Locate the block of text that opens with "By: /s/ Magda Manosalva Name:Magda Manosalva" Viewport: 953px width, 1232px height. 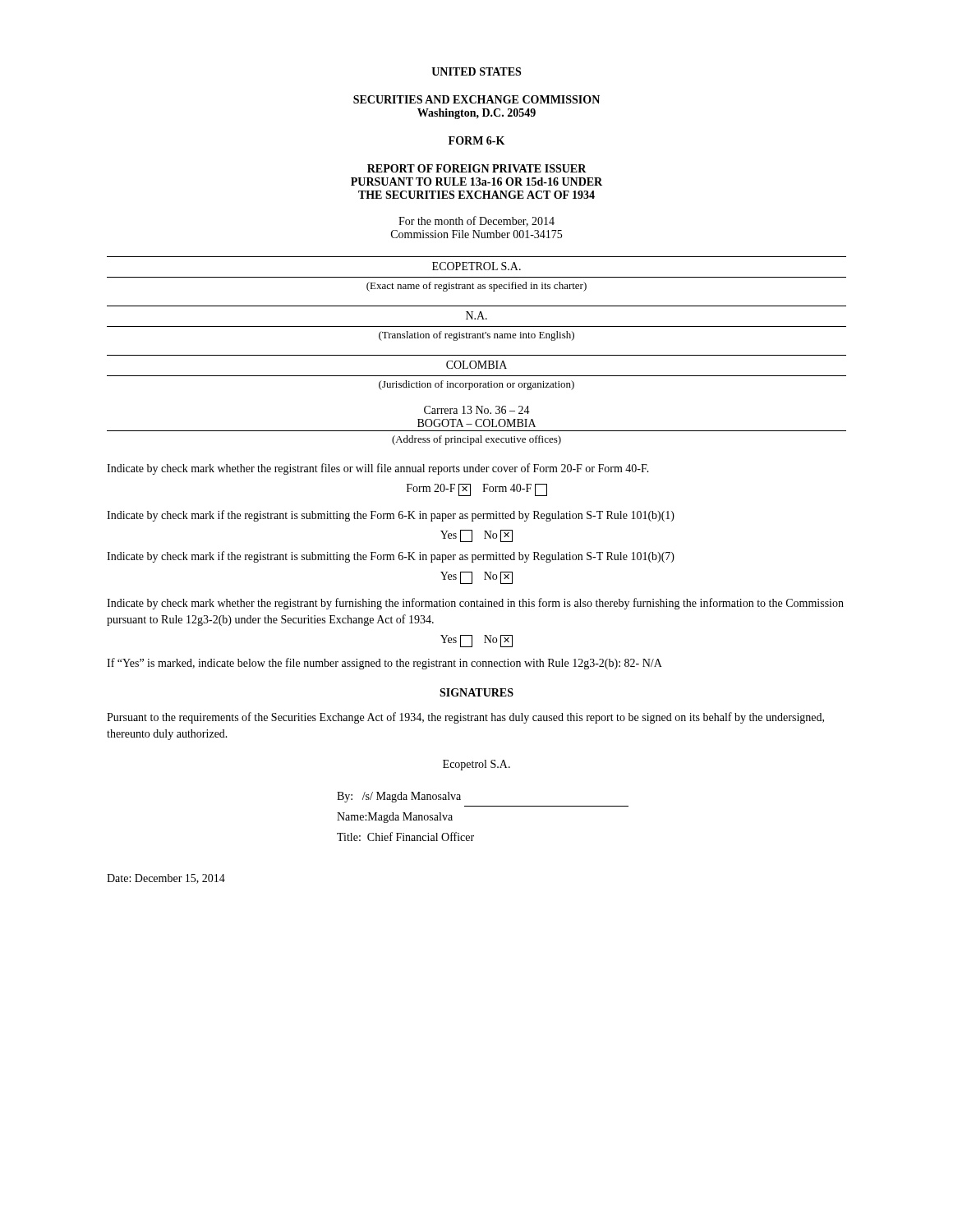tap(483, 817)
